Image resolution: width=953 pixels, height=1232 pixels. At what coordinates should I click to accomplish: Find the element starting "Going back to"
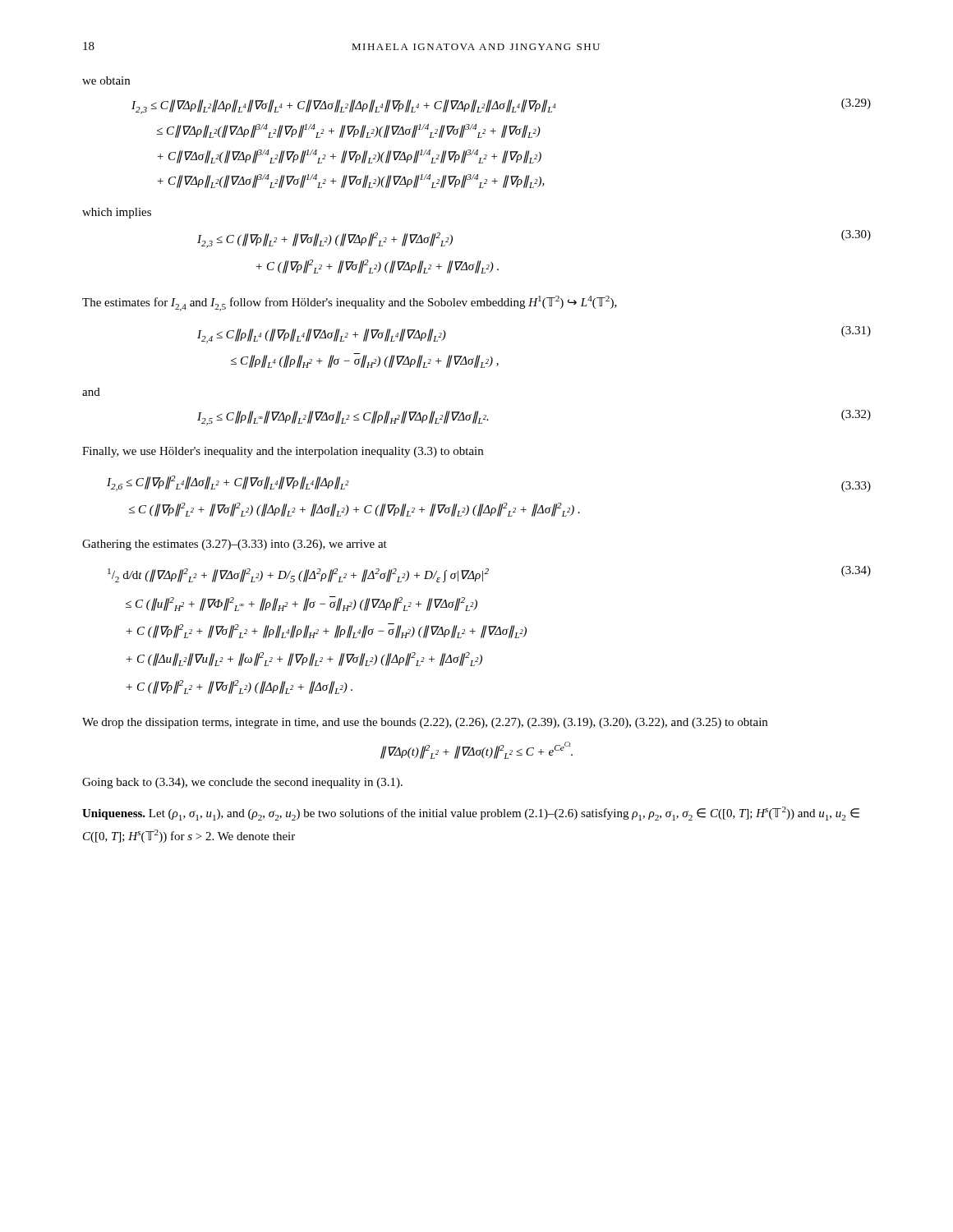tap(243, 782)
